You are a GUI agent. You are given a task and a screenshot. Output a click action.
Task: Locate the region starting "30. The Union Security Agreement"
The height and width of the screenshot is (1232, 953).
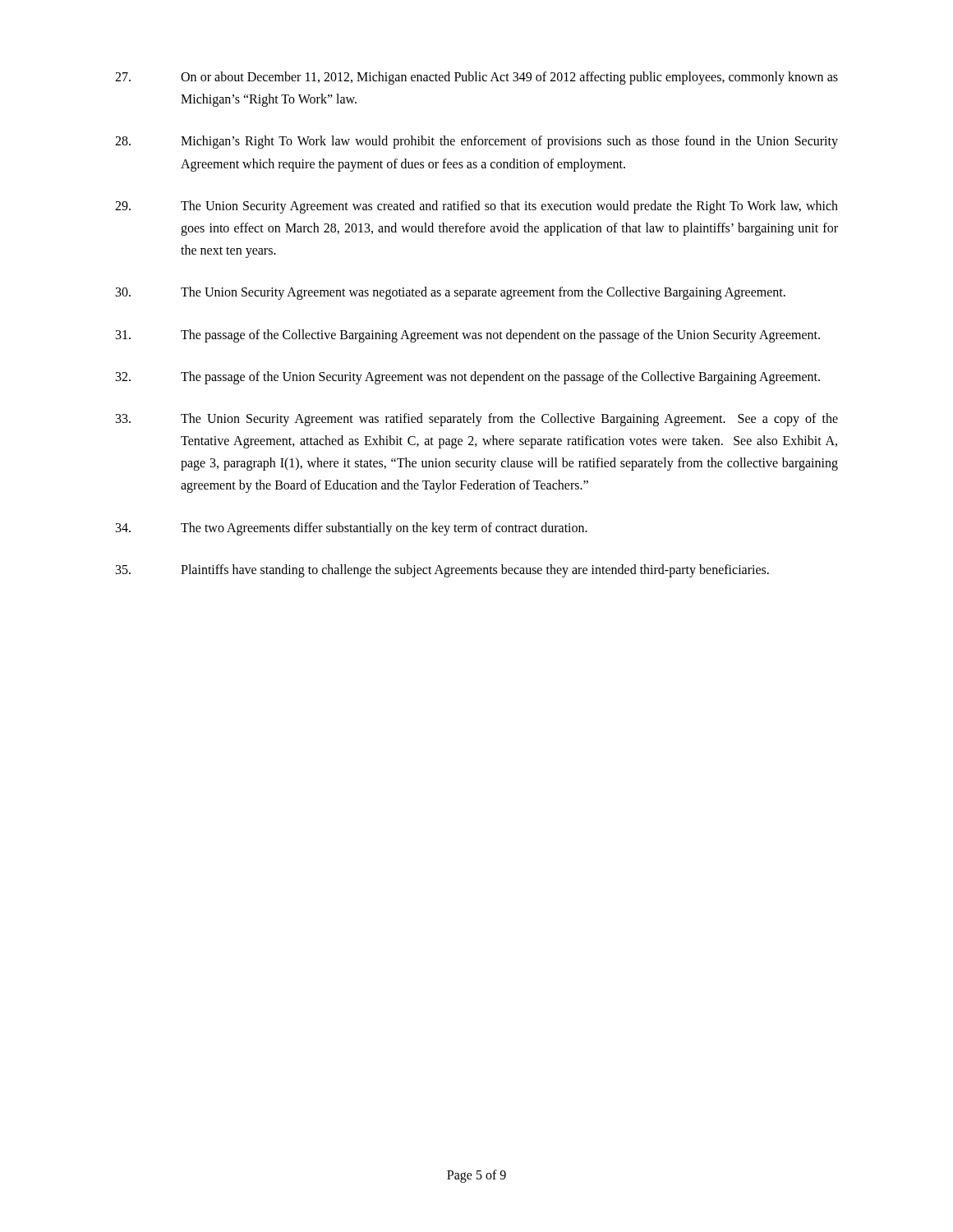(476, 292)
